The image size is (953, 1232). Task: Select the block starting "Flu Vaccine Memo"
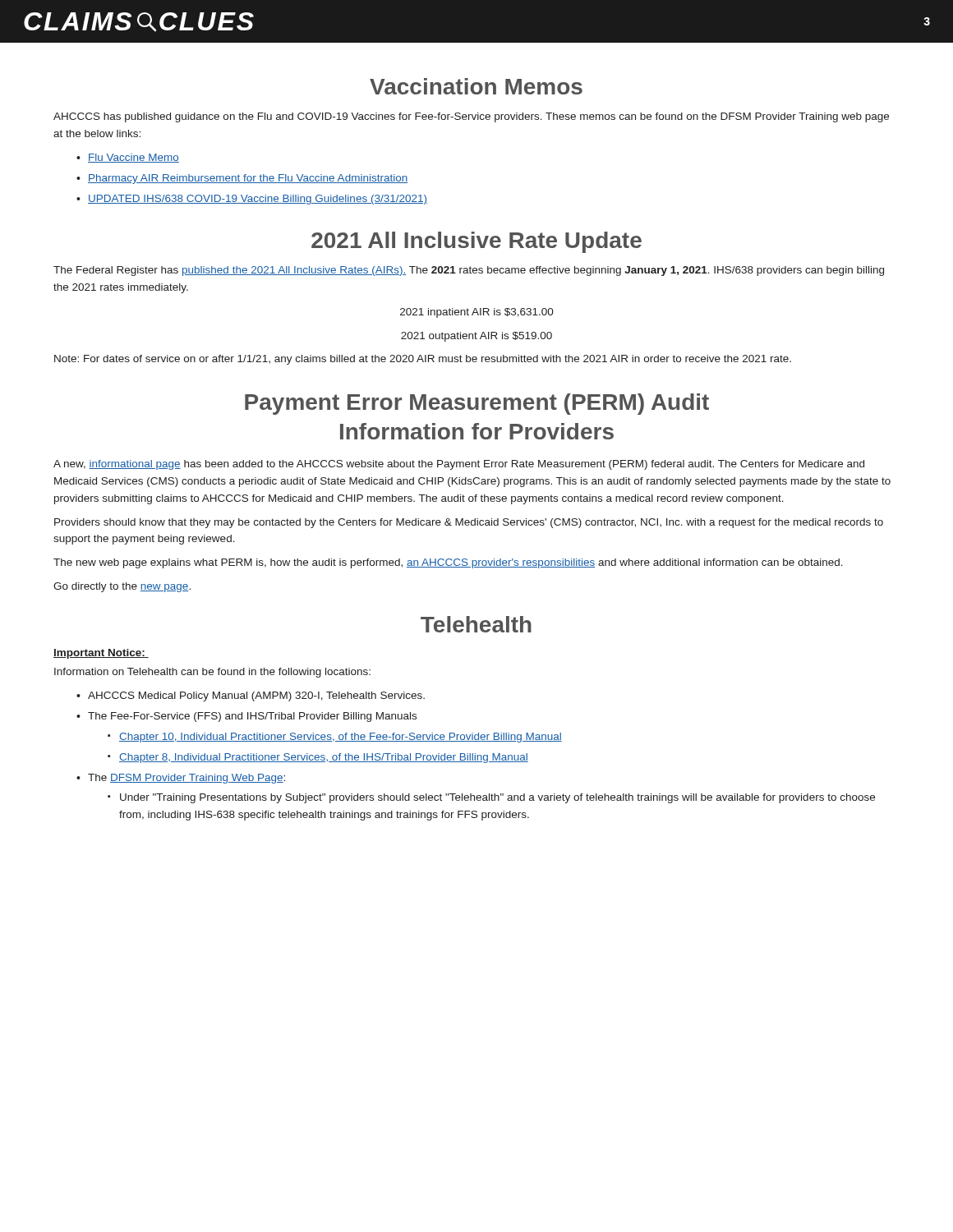click(128, 158)
